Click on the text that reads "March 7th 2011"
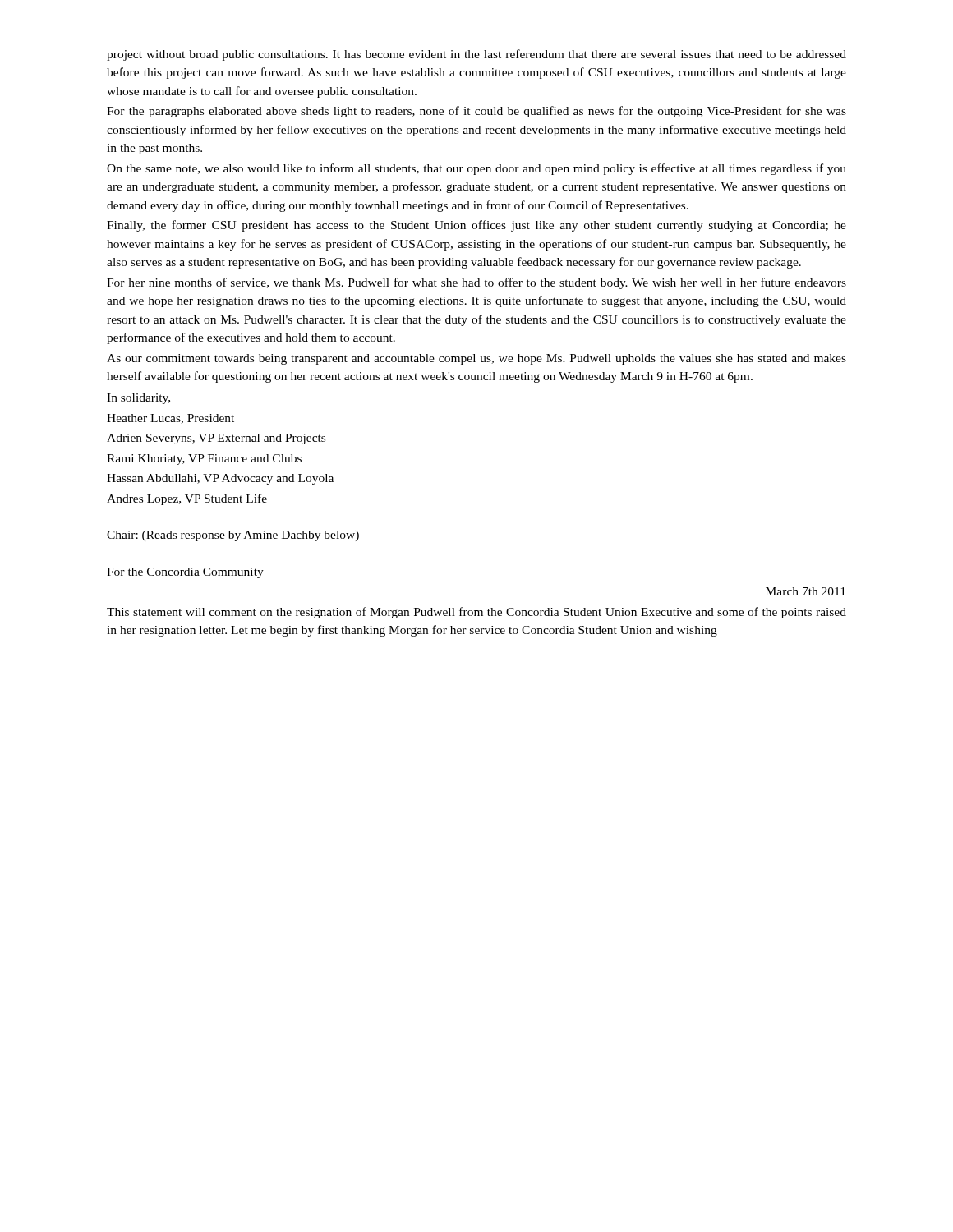The width and height of the screenshot is (953, 1232). point(806,591)
